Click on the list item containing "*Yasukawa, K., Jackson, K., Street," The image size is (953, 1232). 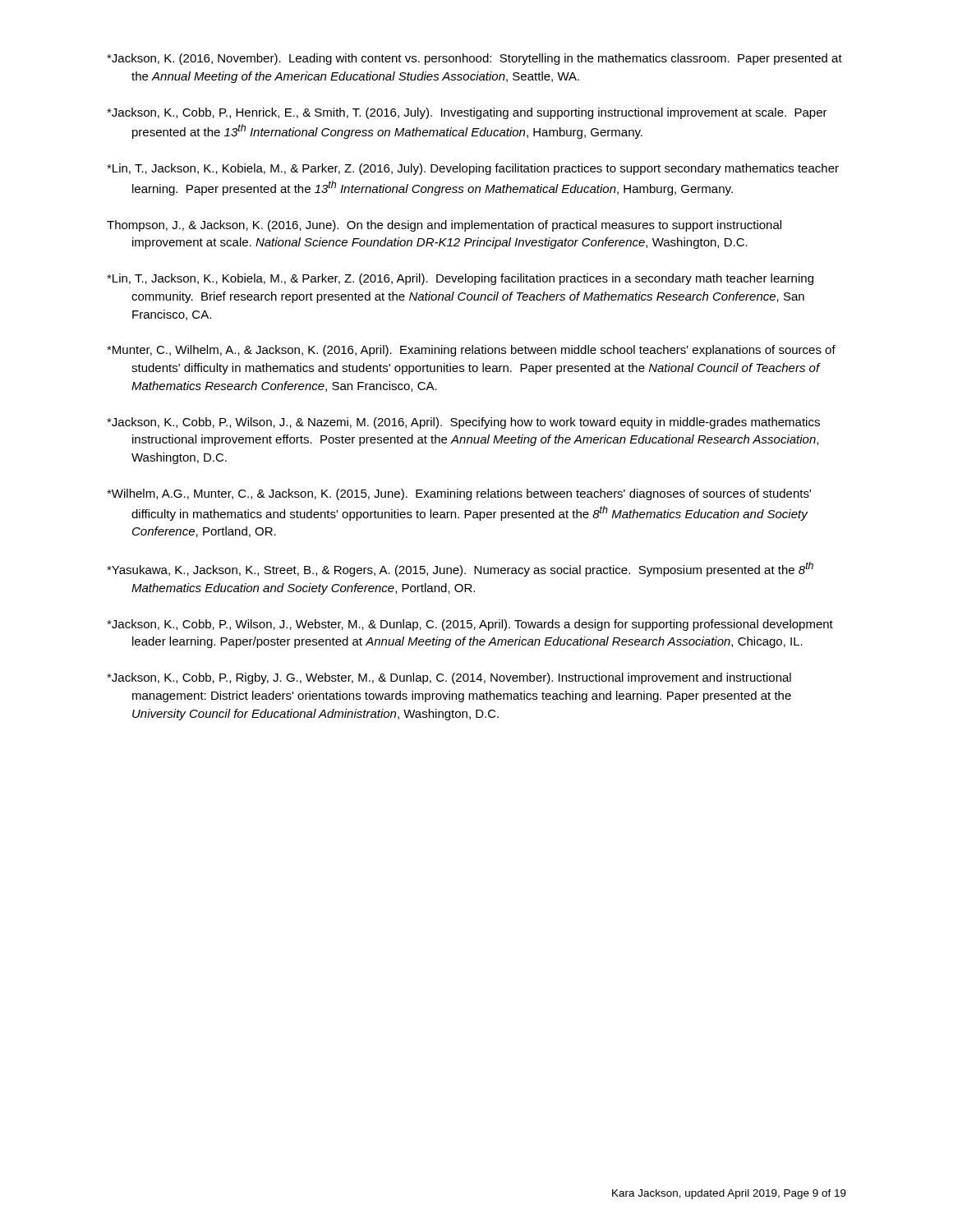coord(460,577)
